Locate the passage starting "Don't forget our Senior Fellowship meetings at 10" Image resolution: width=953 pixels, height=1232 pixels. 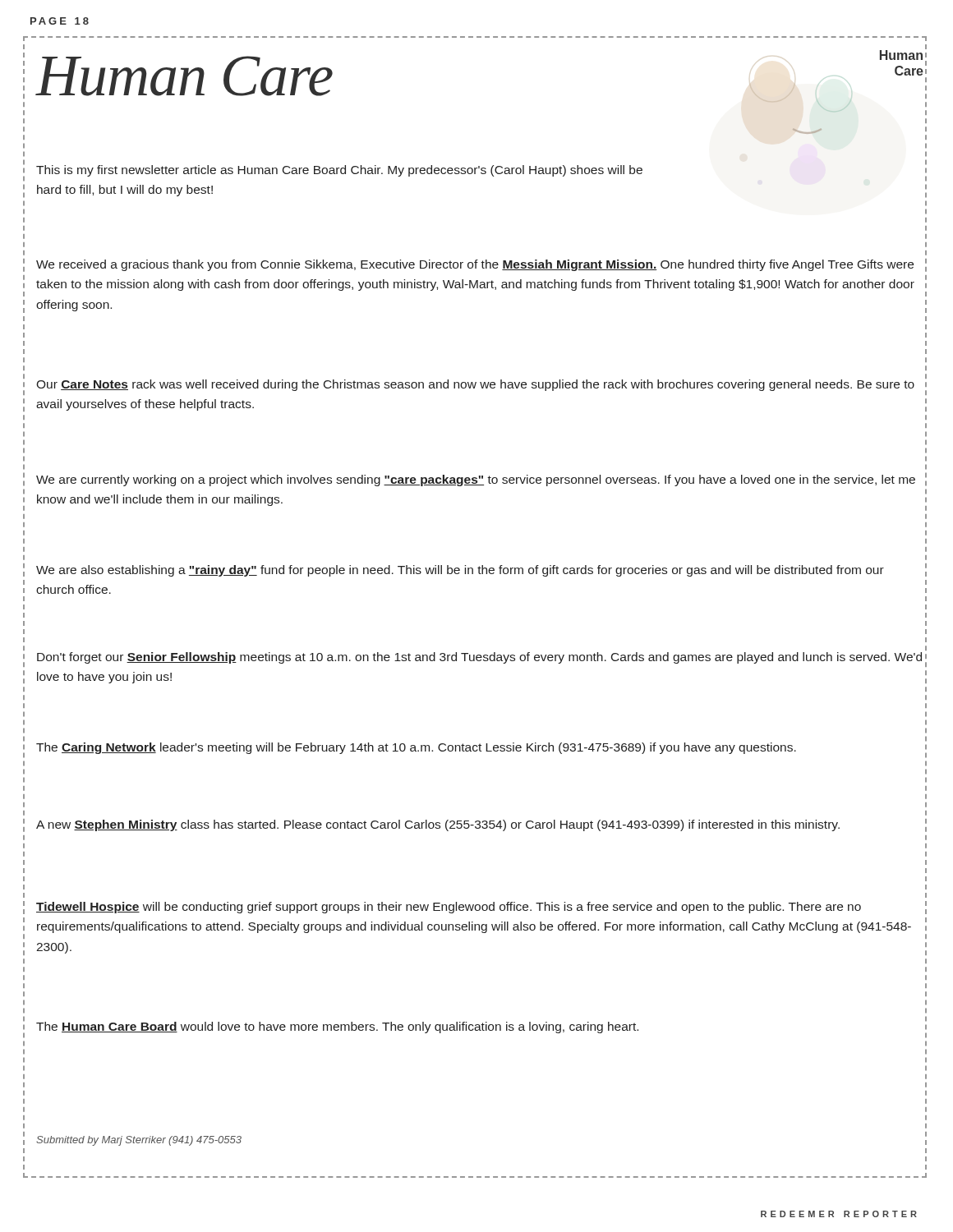tap(479, 667)
